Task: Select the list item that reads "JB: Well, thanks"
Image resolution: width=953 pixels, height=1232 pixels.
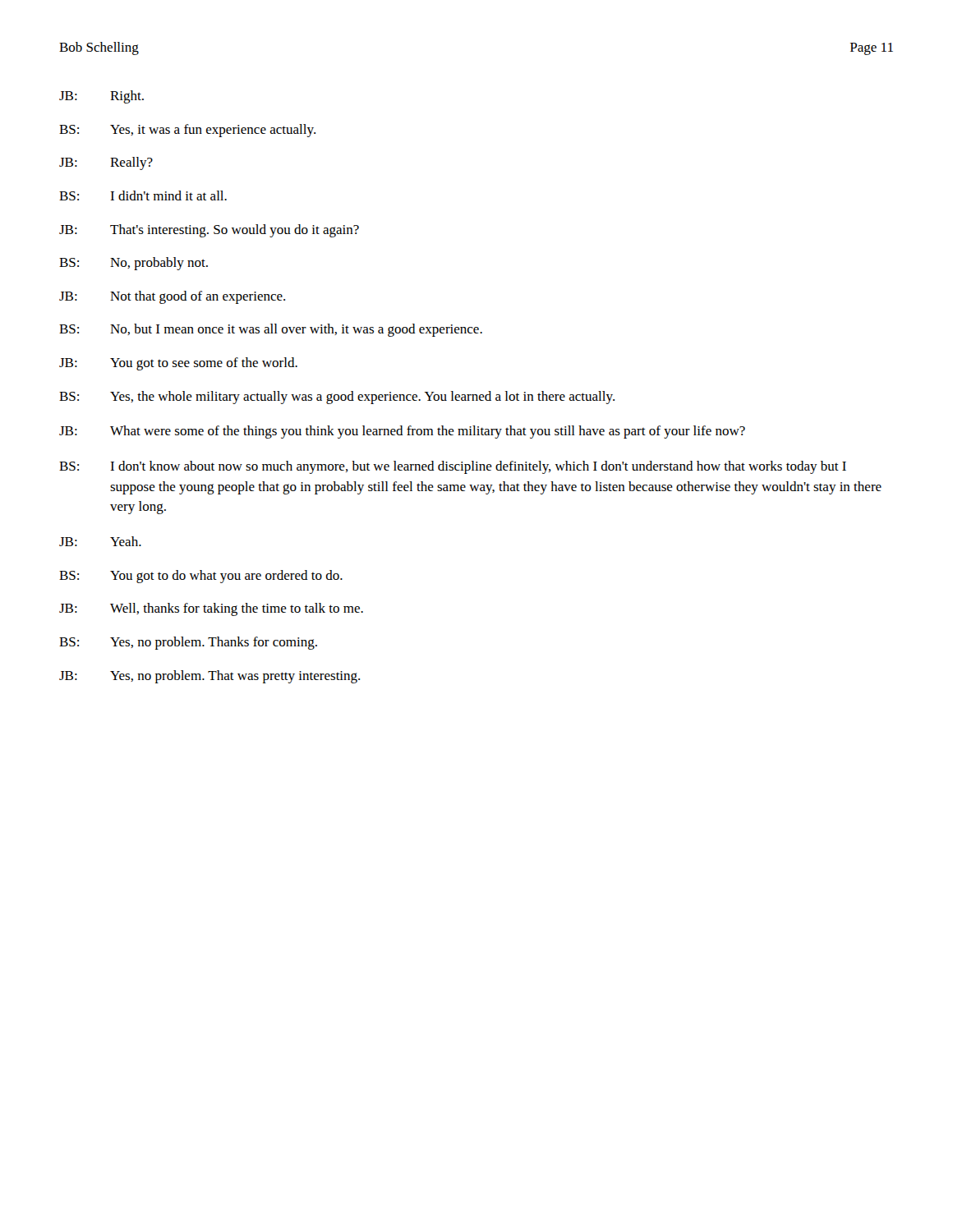Action: pyautogui.click(x=211, y=609)
